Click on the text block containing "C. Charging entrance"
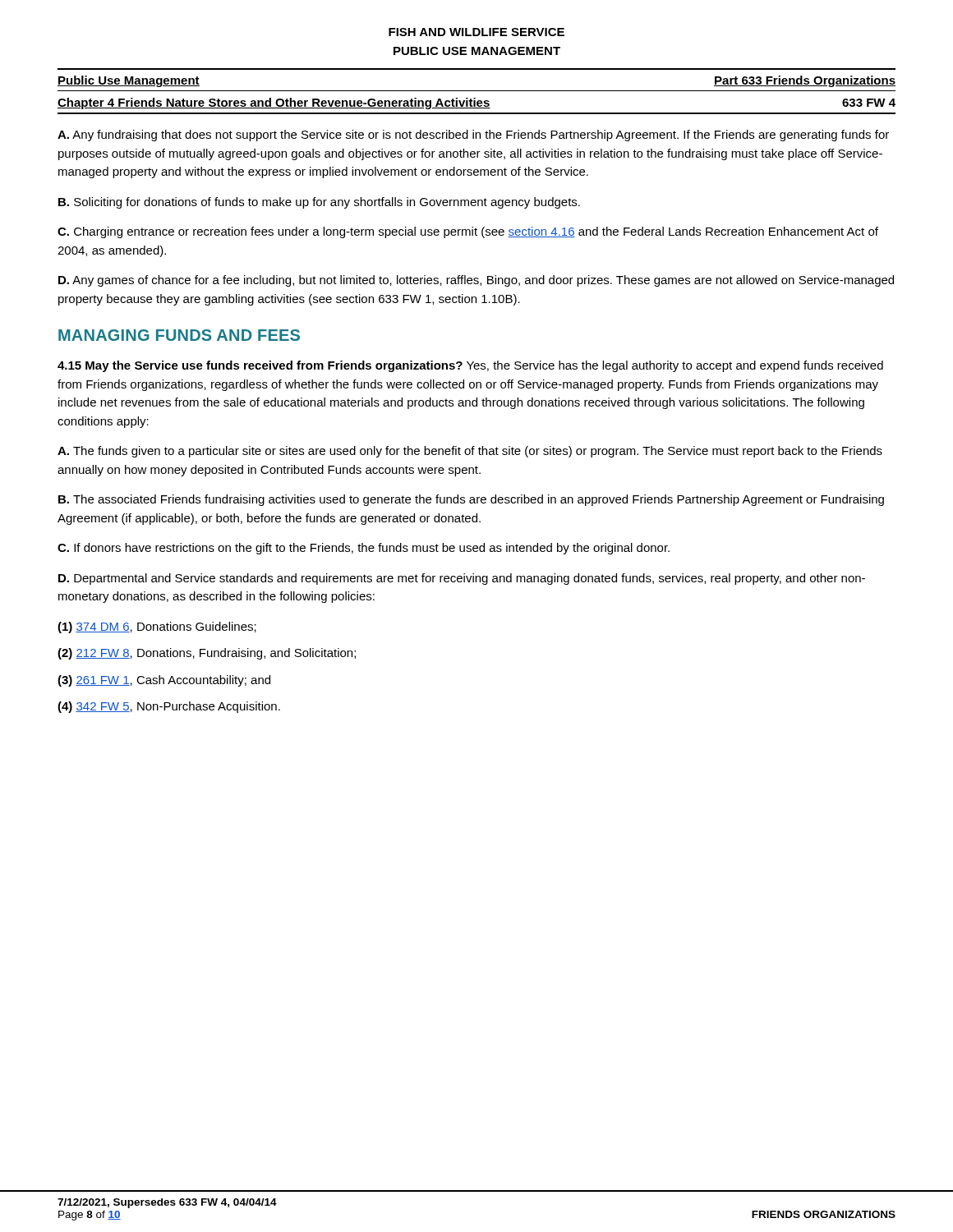Image resolution: width=953 pixels, height=1232 pixels. (468, 240)
